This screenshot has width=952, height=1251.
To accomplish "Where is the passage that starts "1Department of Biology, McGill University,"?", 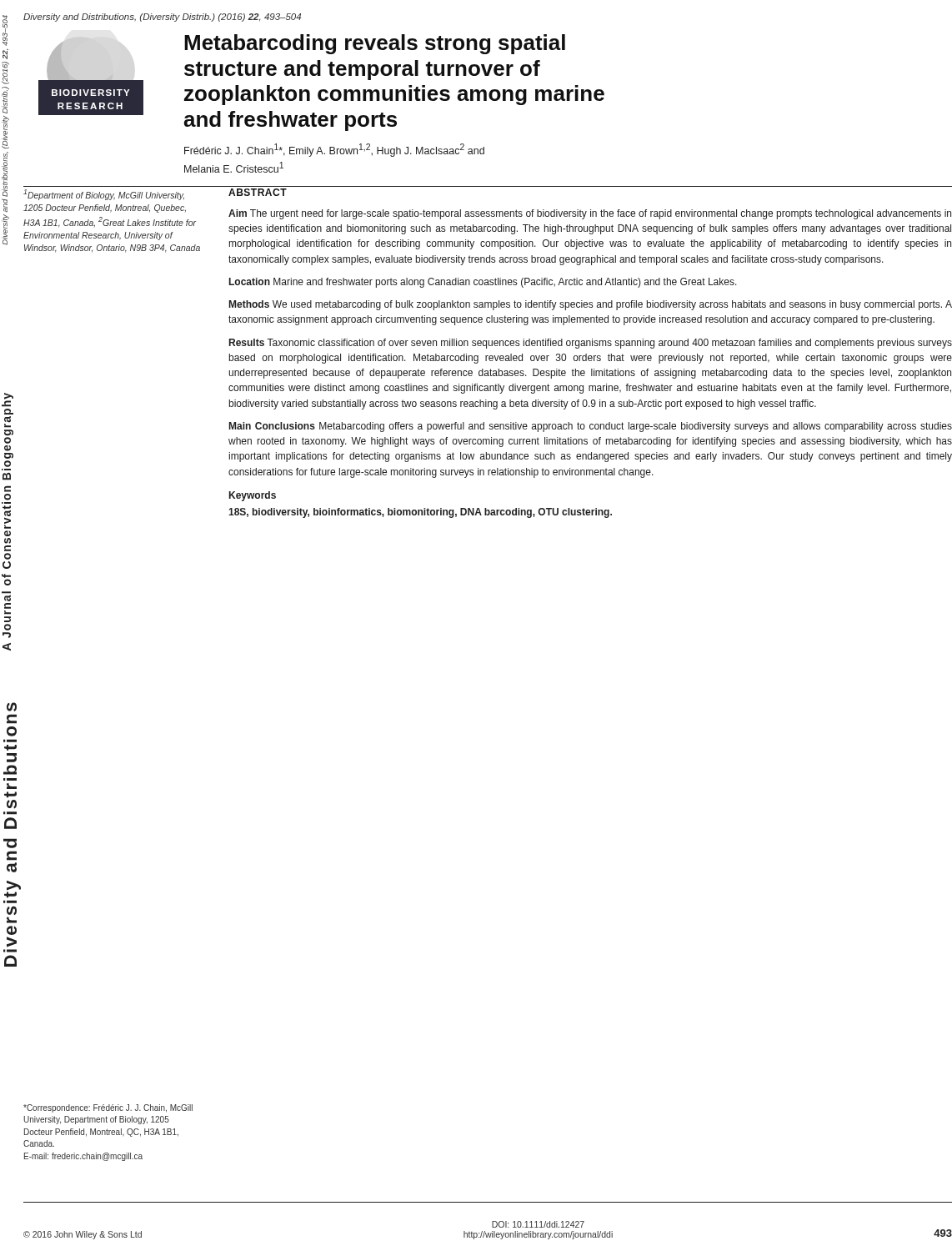I will coord(112,220).
